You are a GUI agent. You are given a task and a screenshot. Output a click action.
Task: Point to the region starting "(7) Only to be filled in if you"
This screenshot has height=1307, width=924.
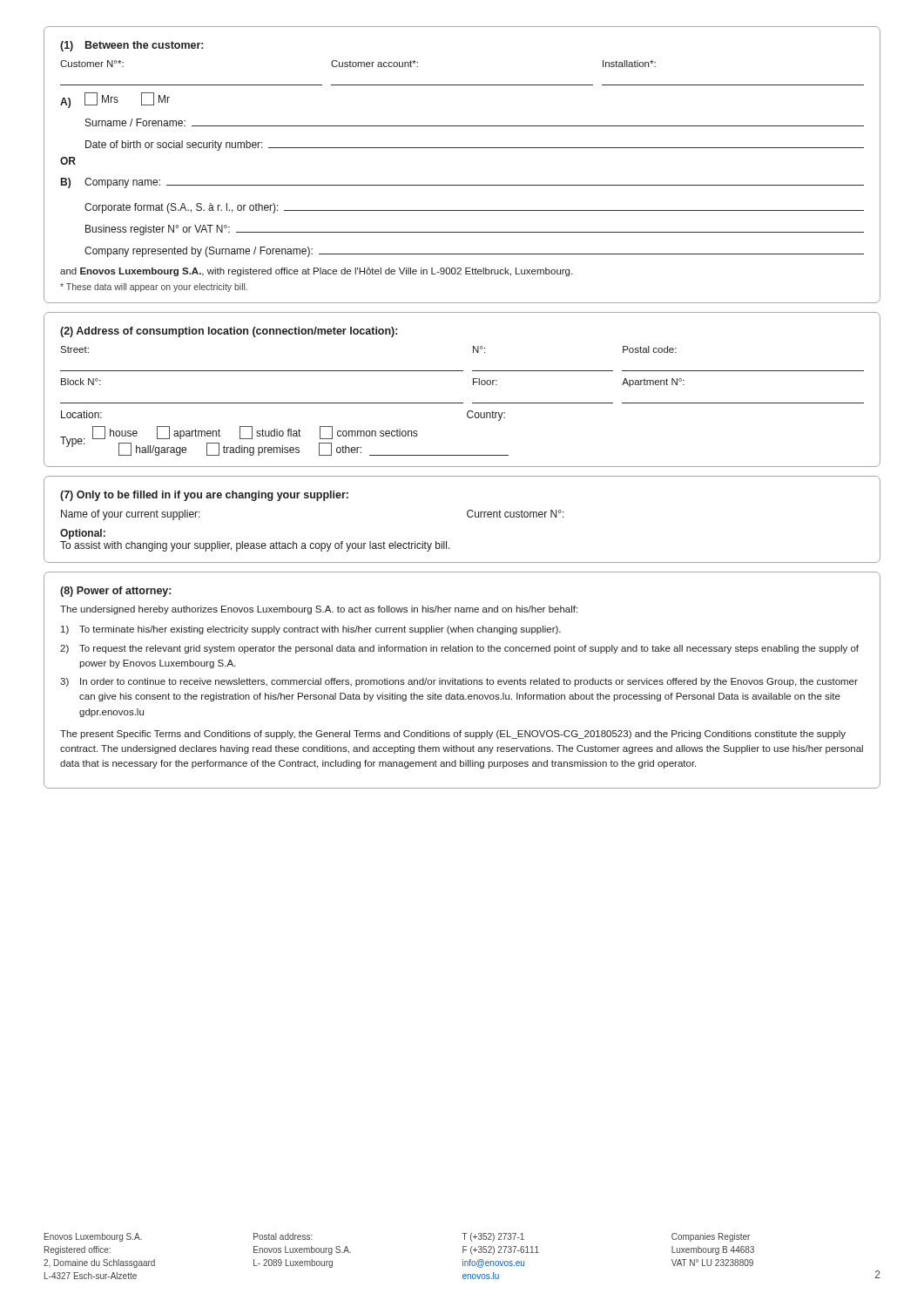462,520
